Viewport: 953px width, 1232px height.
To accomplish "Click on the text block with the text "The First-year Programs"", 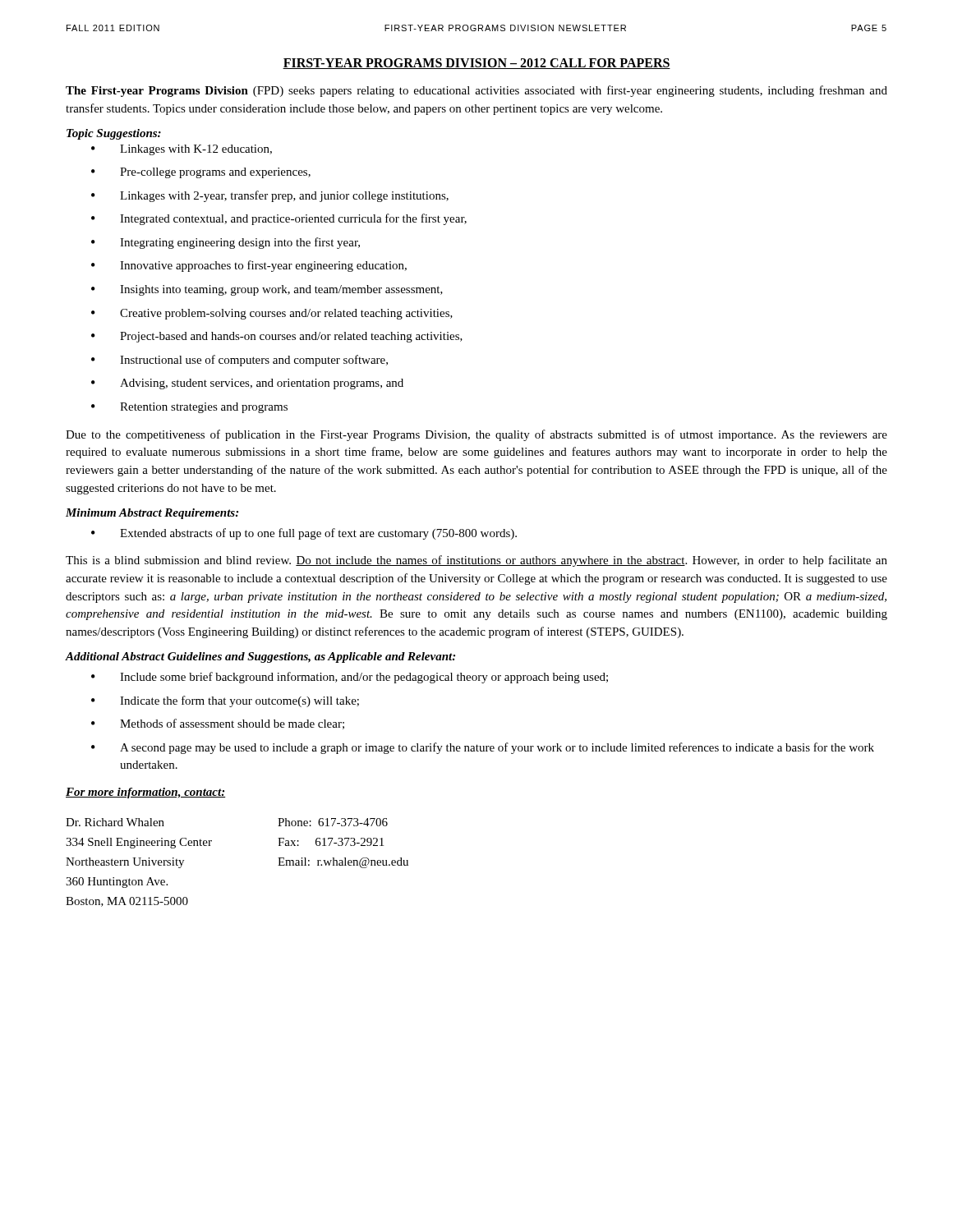I will [x=476, y=99].
